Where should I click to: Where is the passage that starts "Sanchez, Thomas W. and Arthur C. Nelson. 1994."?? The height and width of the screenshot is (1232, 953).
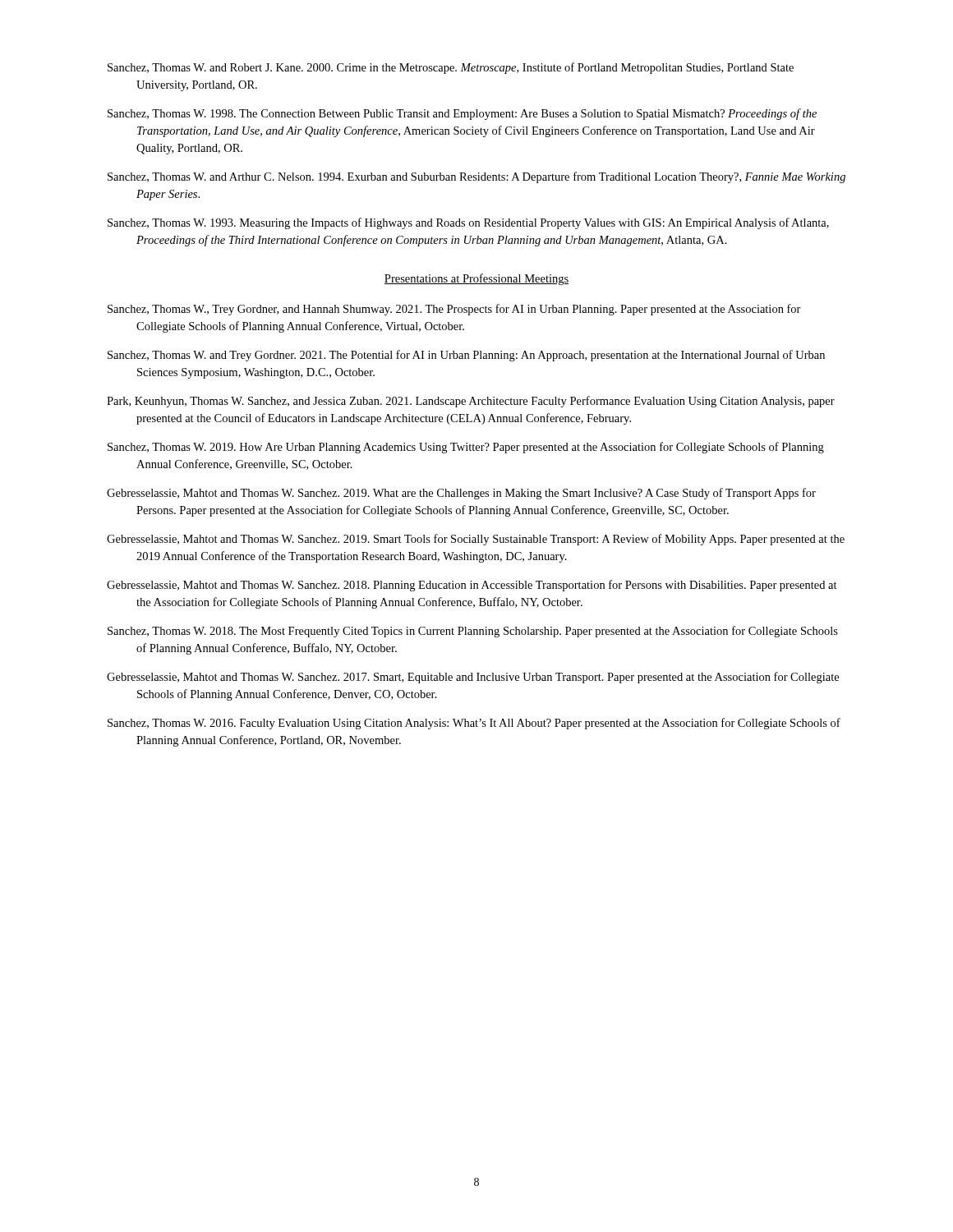tap(476, 186)
